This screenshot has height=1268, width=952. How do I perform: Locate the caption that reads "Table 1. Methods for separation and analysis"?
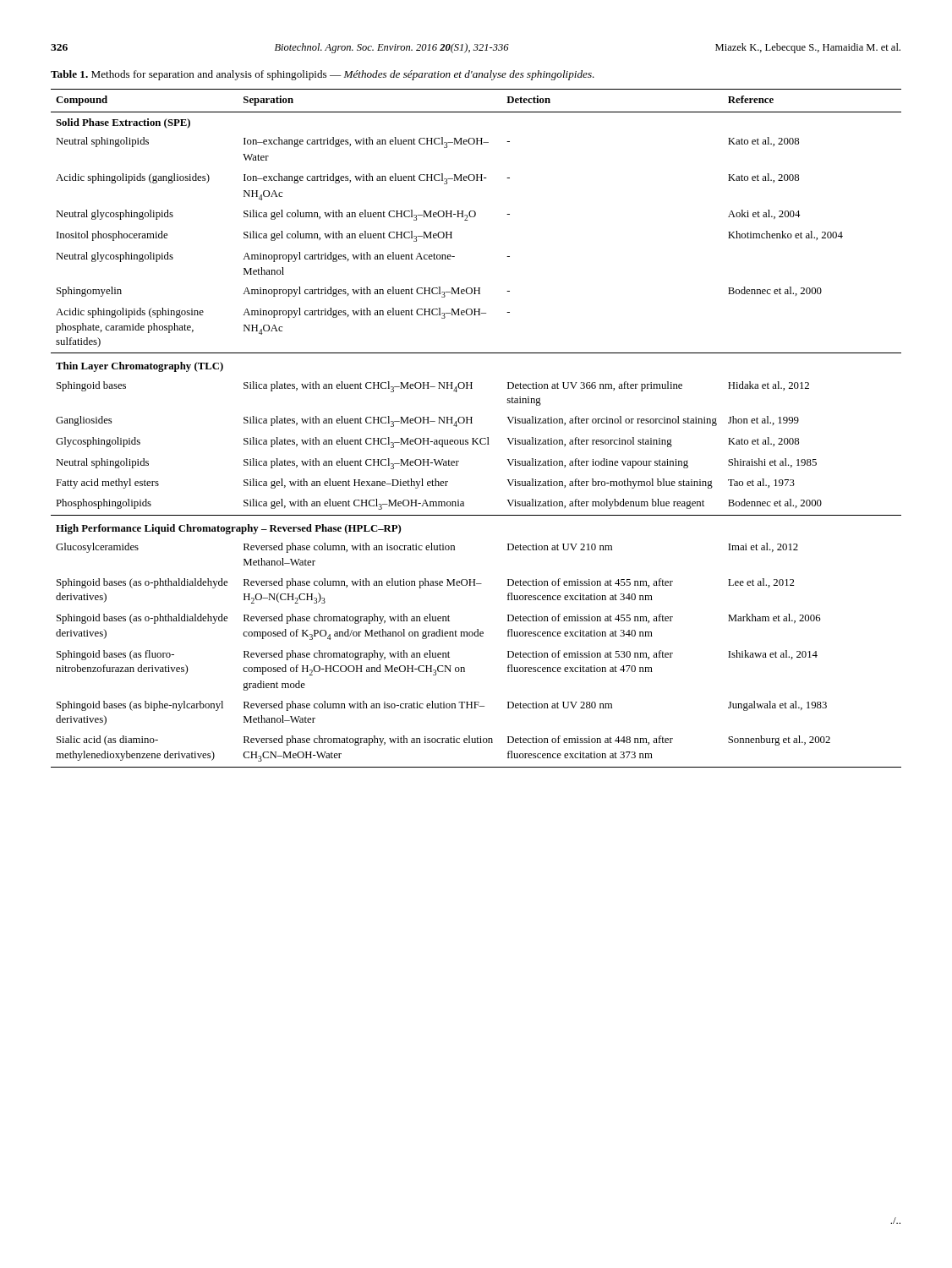(323, 74)
